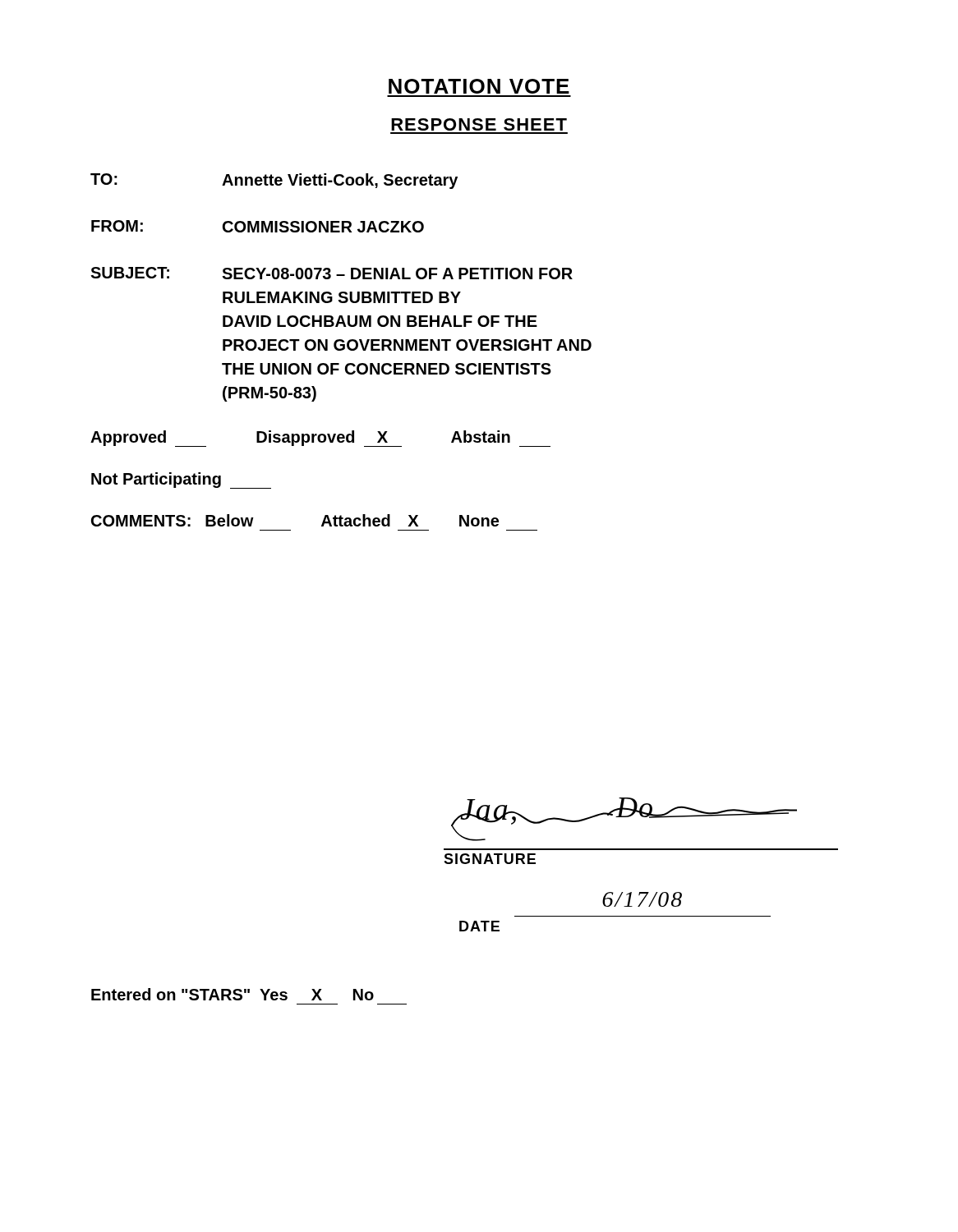Find the text starting "Entered on "STARS" Yes"
The image size is (958, 1232).
point(249,995)
